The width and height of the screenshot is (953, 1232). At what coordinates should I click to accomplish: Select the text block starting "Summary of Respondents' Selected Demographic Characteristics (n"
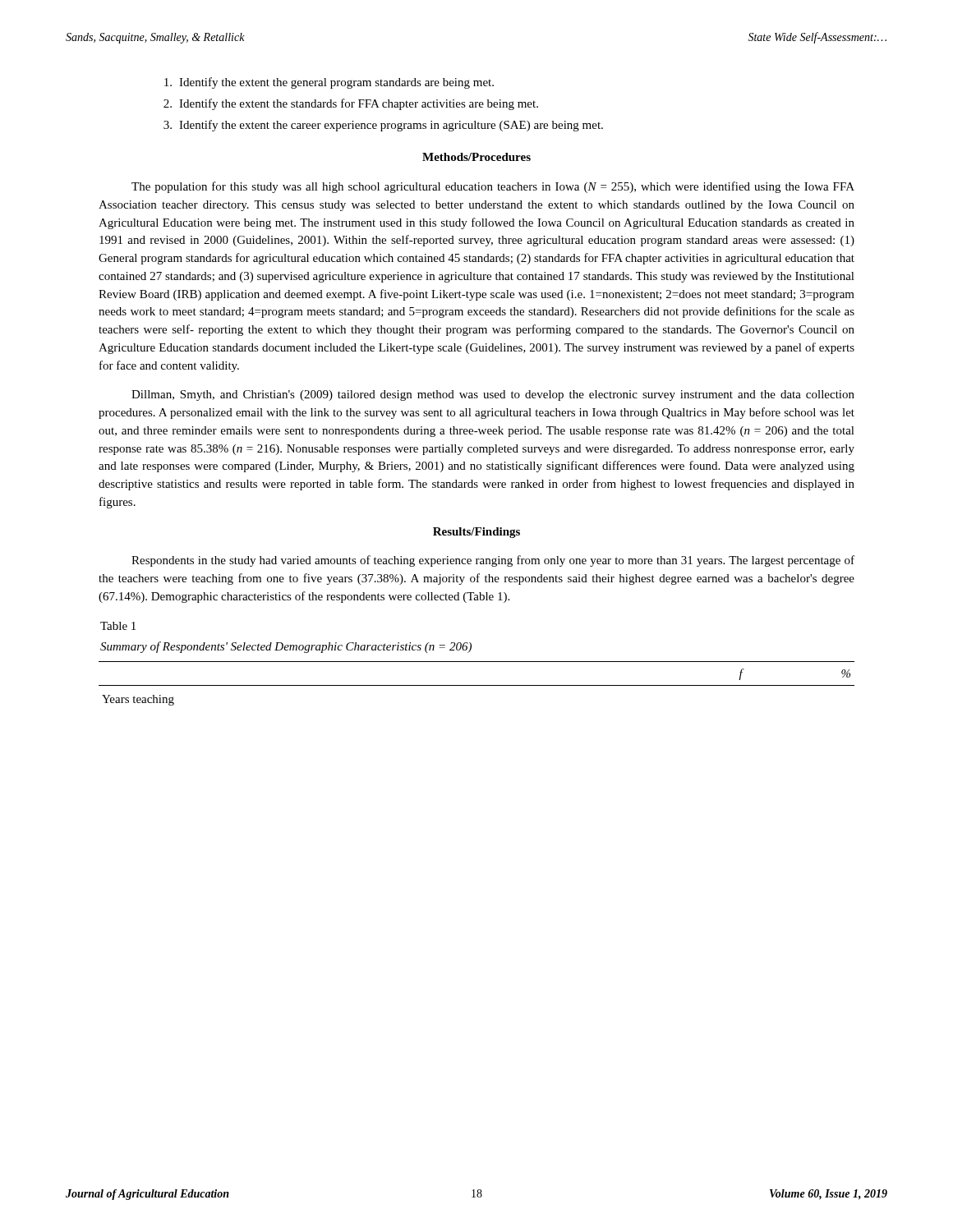pyautogui.click(x=286, y=647)
